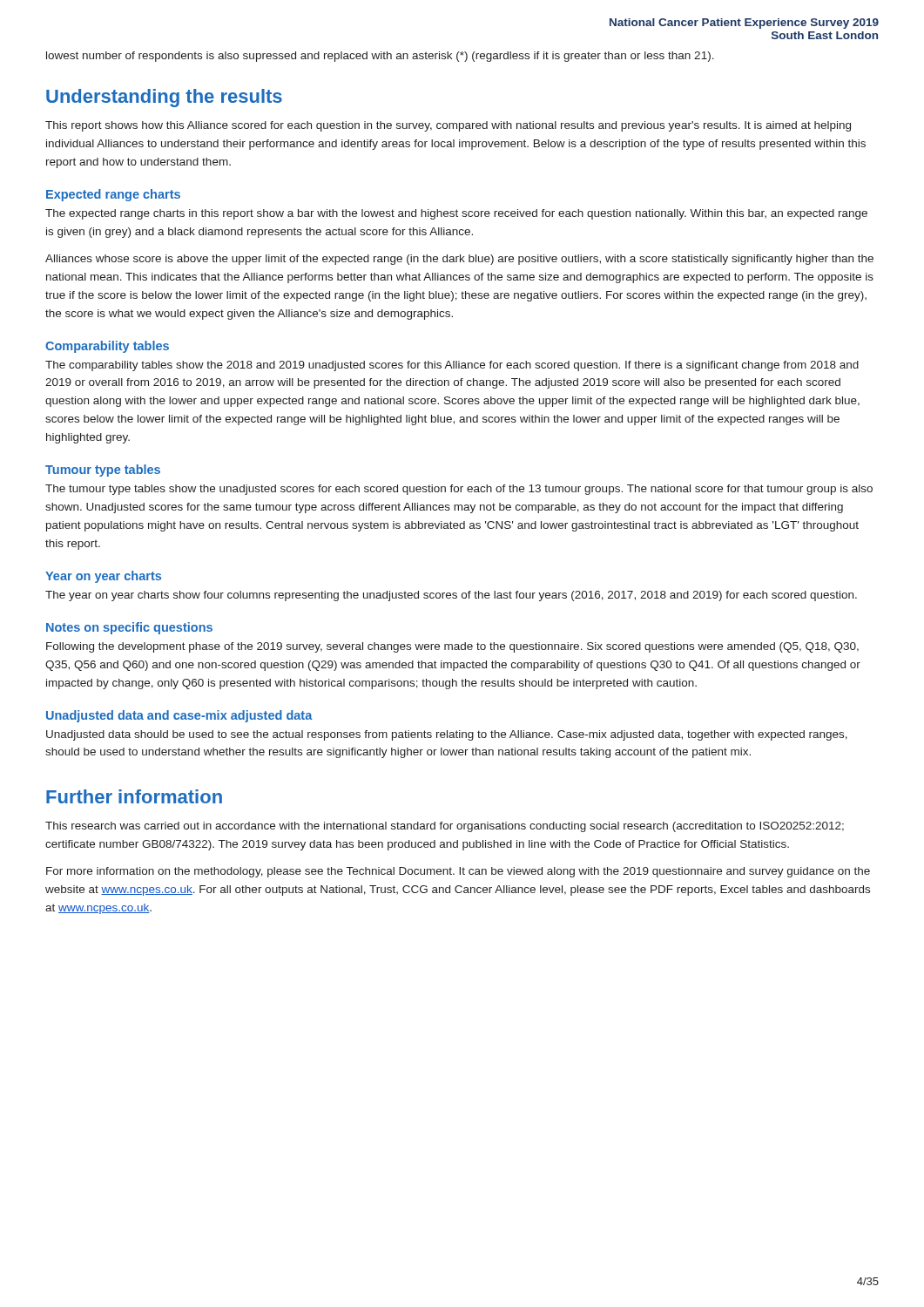Find the text block with the text "lowest number of respondents is also"
Viewport: 924px width, 1307px height.
[380, 55]
